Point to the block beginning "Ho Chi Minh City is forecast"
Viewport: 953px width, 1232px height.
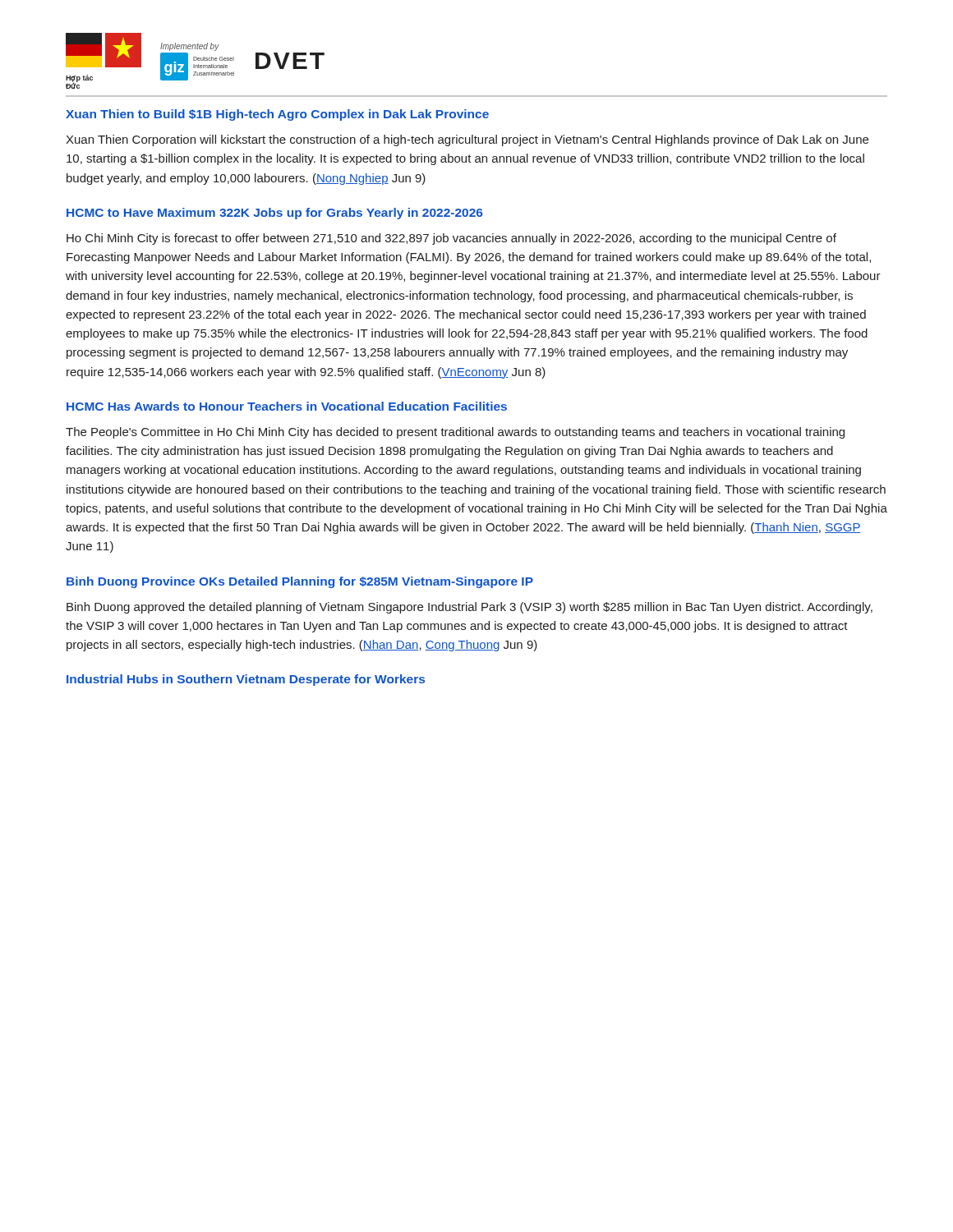[x=473, y=304]
